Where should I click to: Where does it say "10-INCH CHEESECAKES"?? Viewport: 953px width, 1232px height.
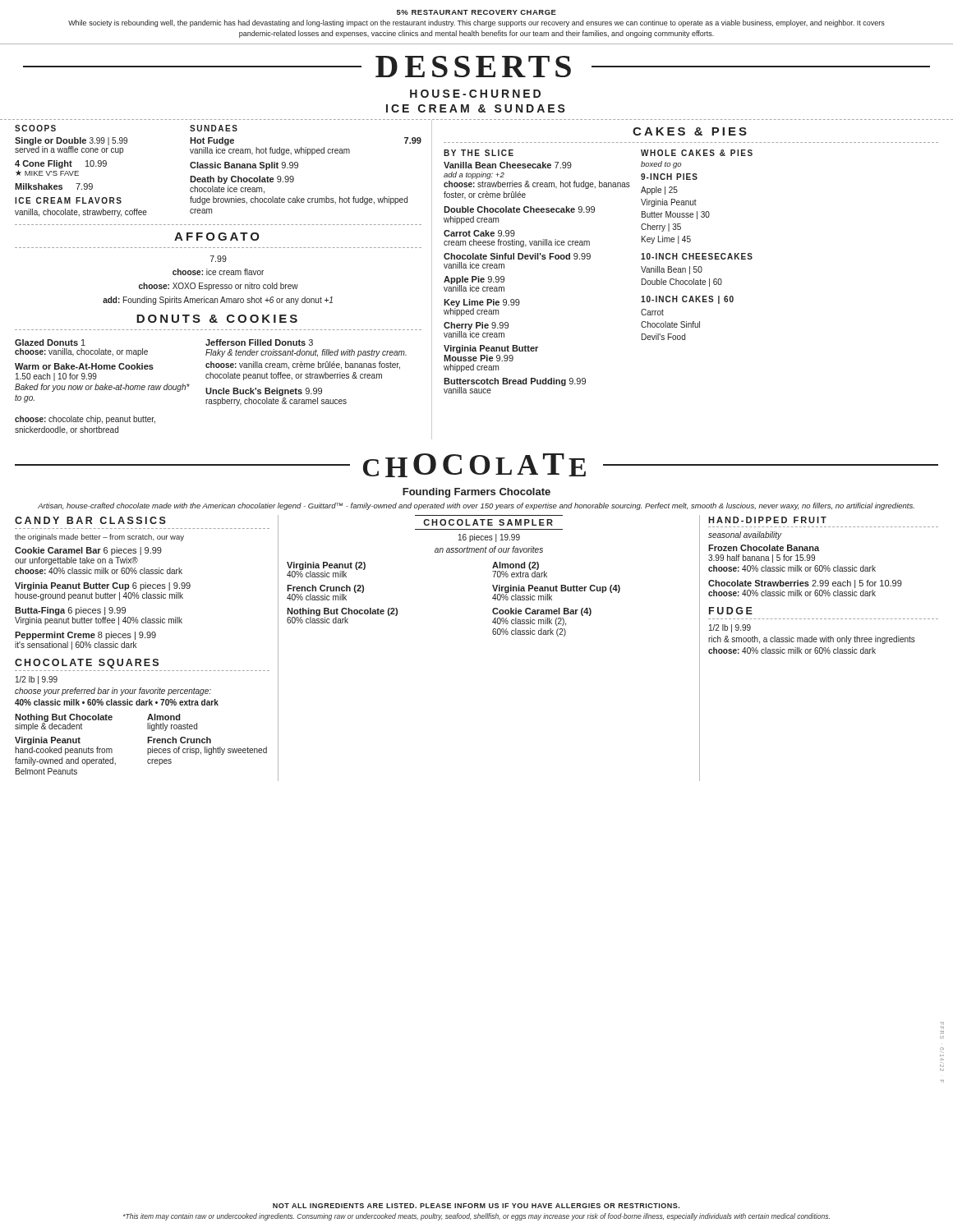[x=697, y=256]
